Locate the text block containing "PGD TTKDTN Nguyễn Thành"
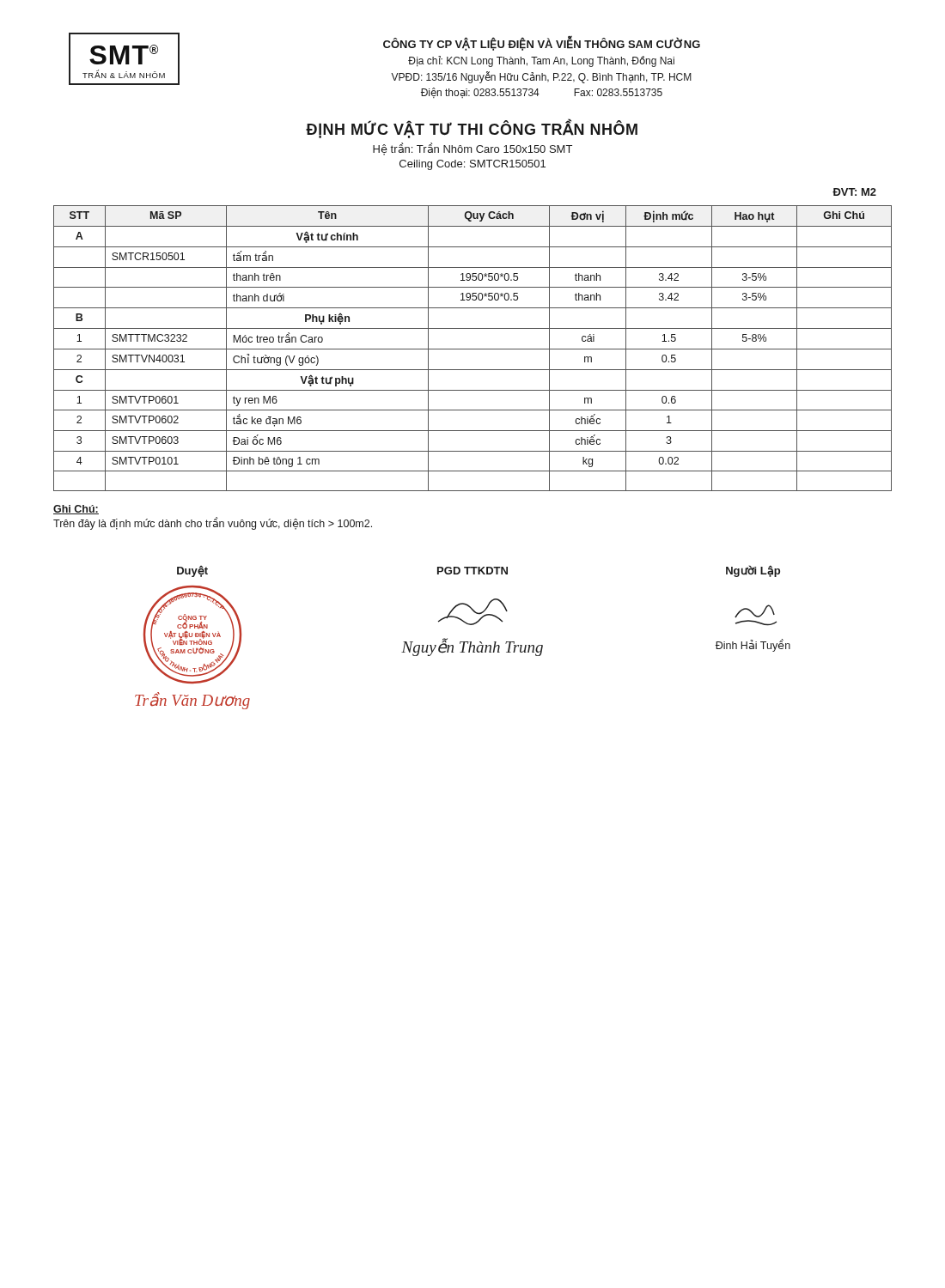 click(472, 610)
